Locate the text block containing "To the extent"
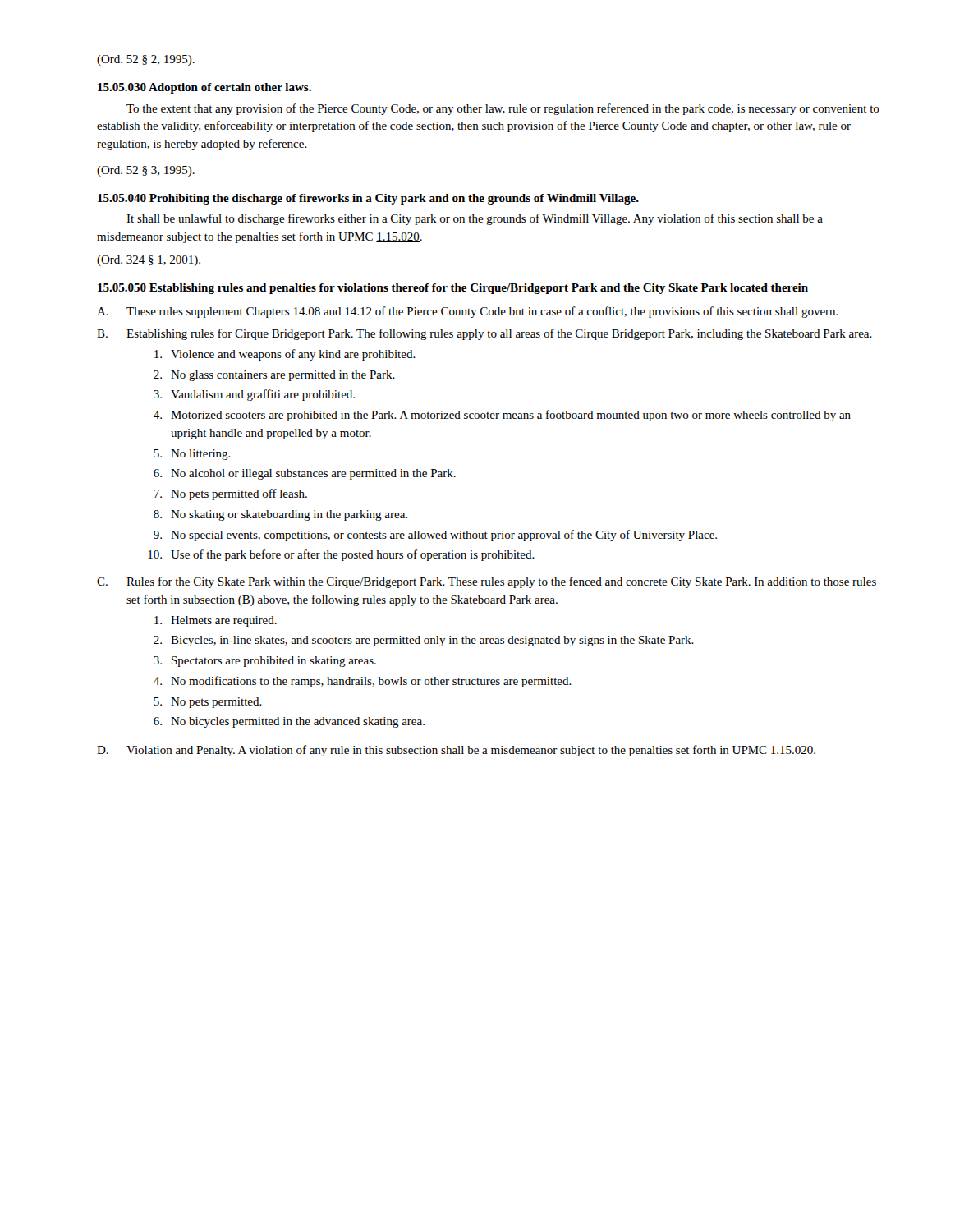 493,127
